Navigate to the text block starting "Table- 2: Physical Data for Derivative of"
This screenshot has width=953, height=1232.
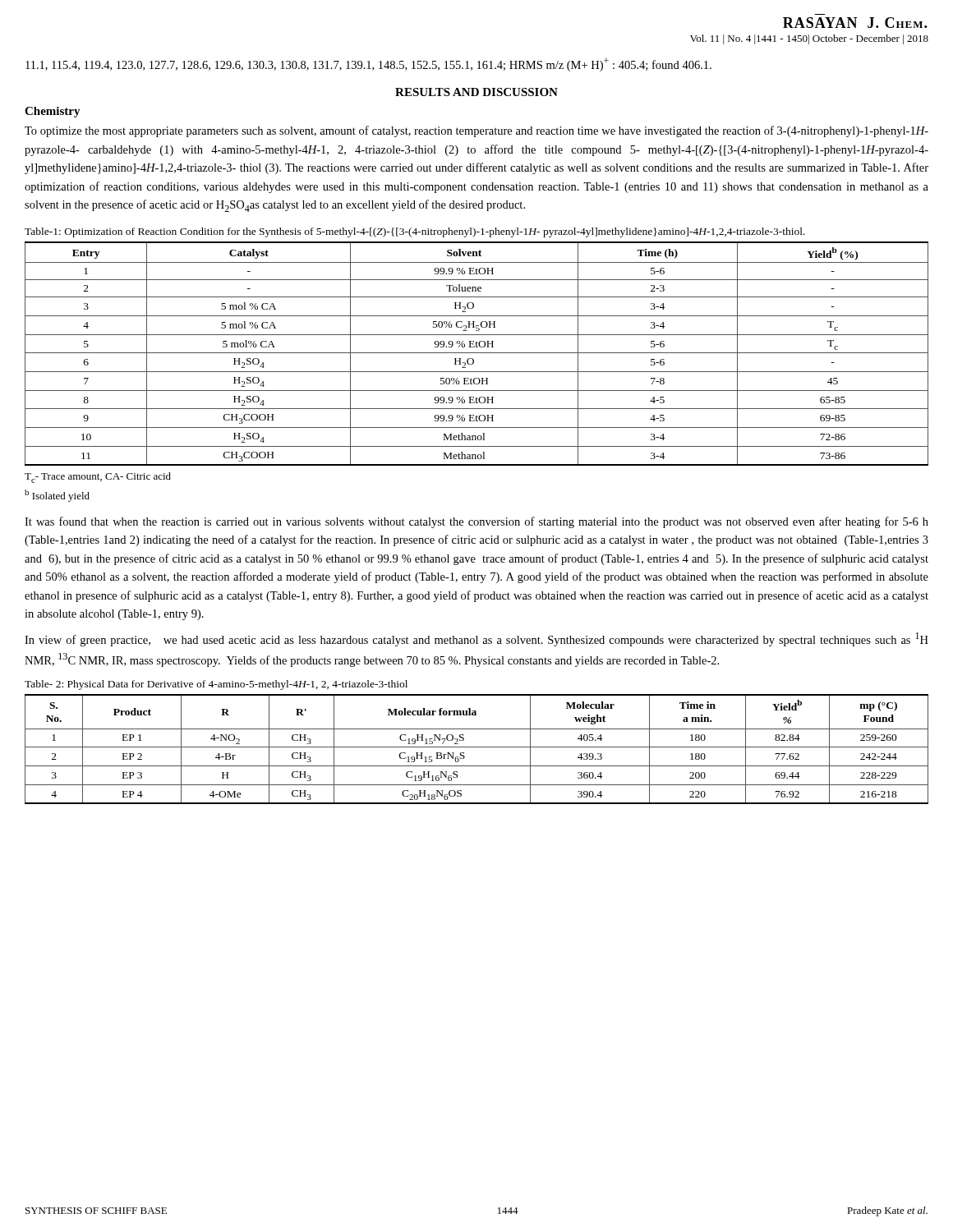pyautogui.click(x=216, y=684)
